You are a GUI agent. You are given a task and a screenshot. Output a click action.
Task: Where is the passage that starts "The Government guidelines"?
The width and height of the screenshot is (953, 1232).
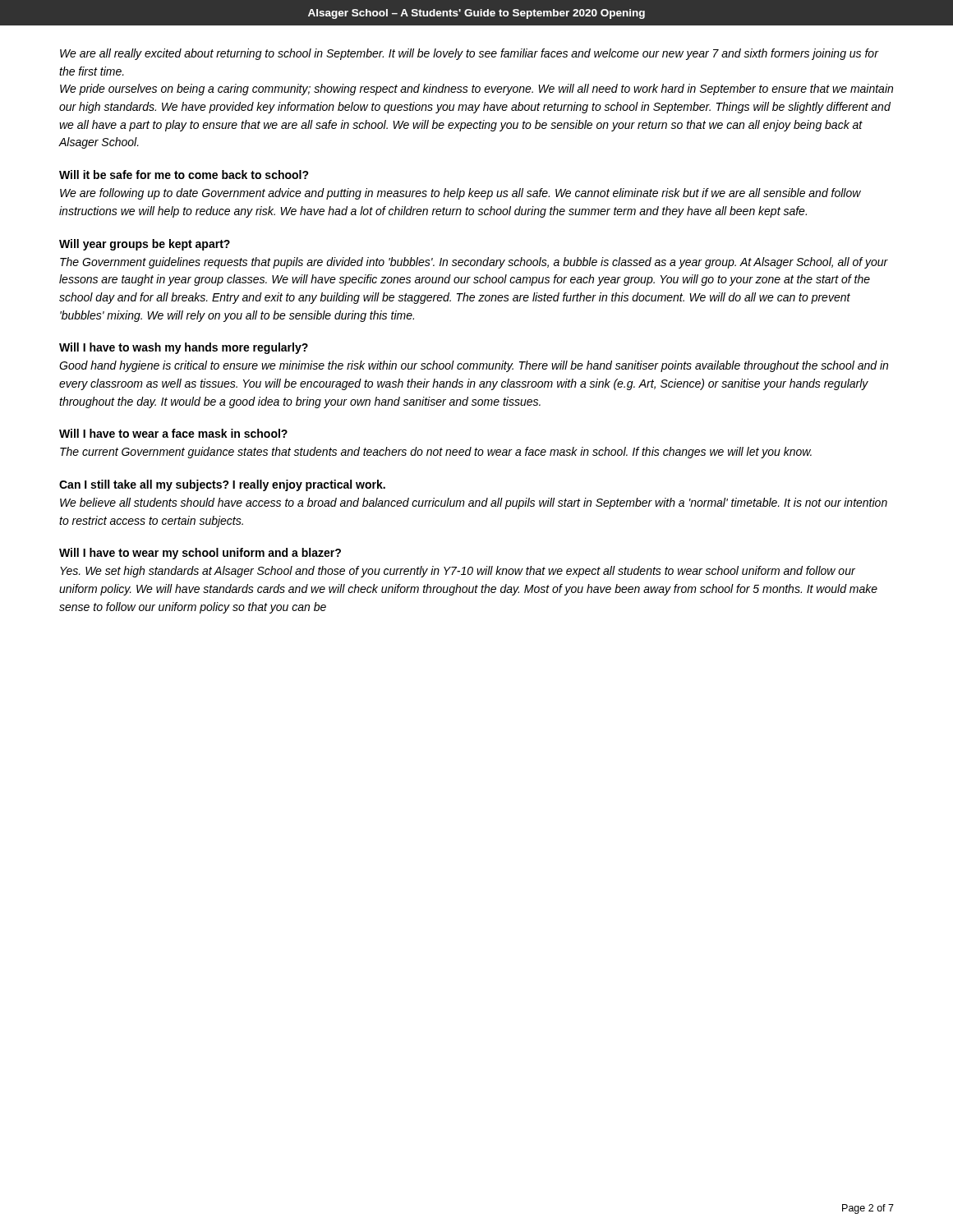point(473,288)
